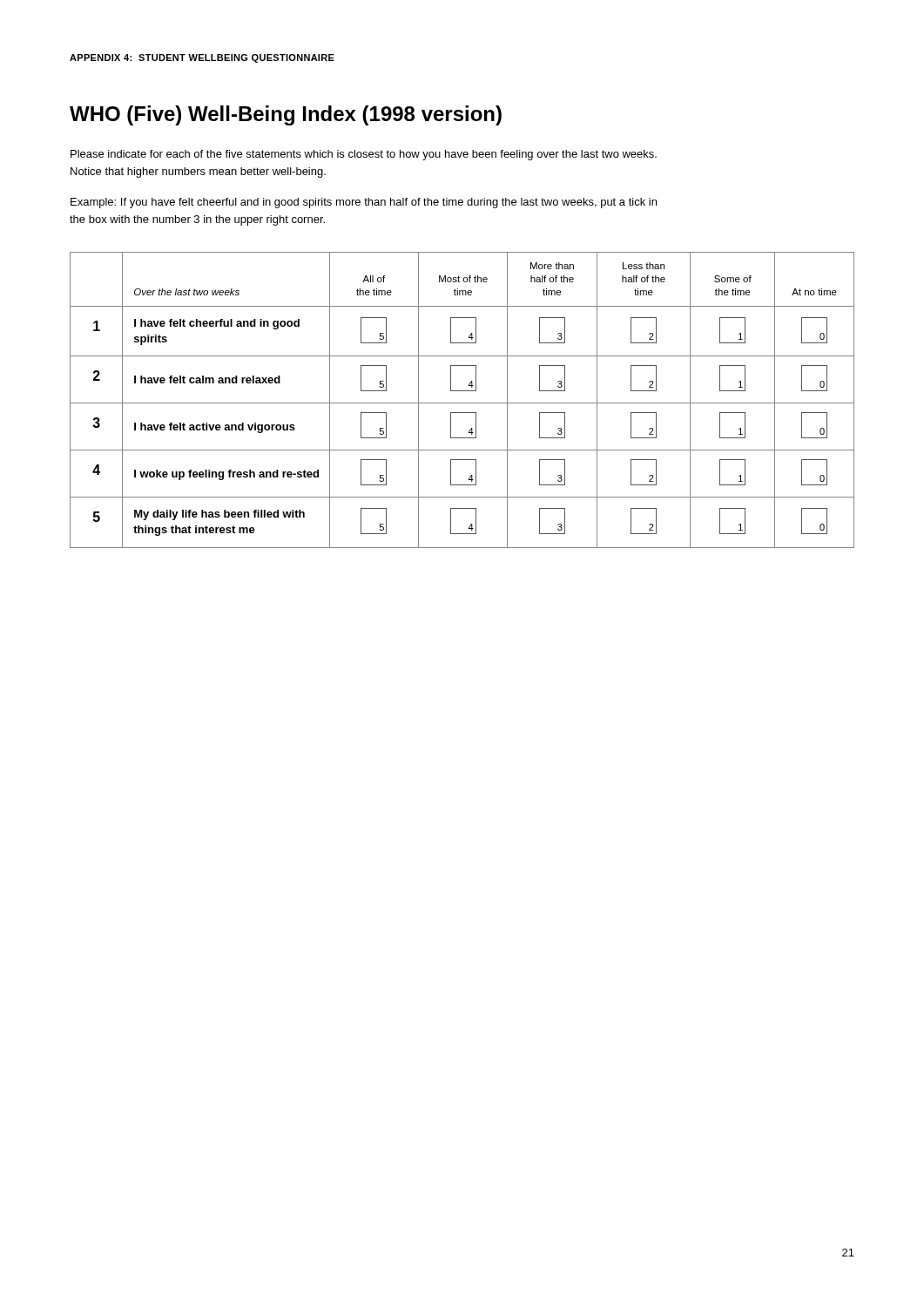The image size is (924, 1307).
Task: Find the block starting "Please indicate for each of the"
Action: click(364, 162)
